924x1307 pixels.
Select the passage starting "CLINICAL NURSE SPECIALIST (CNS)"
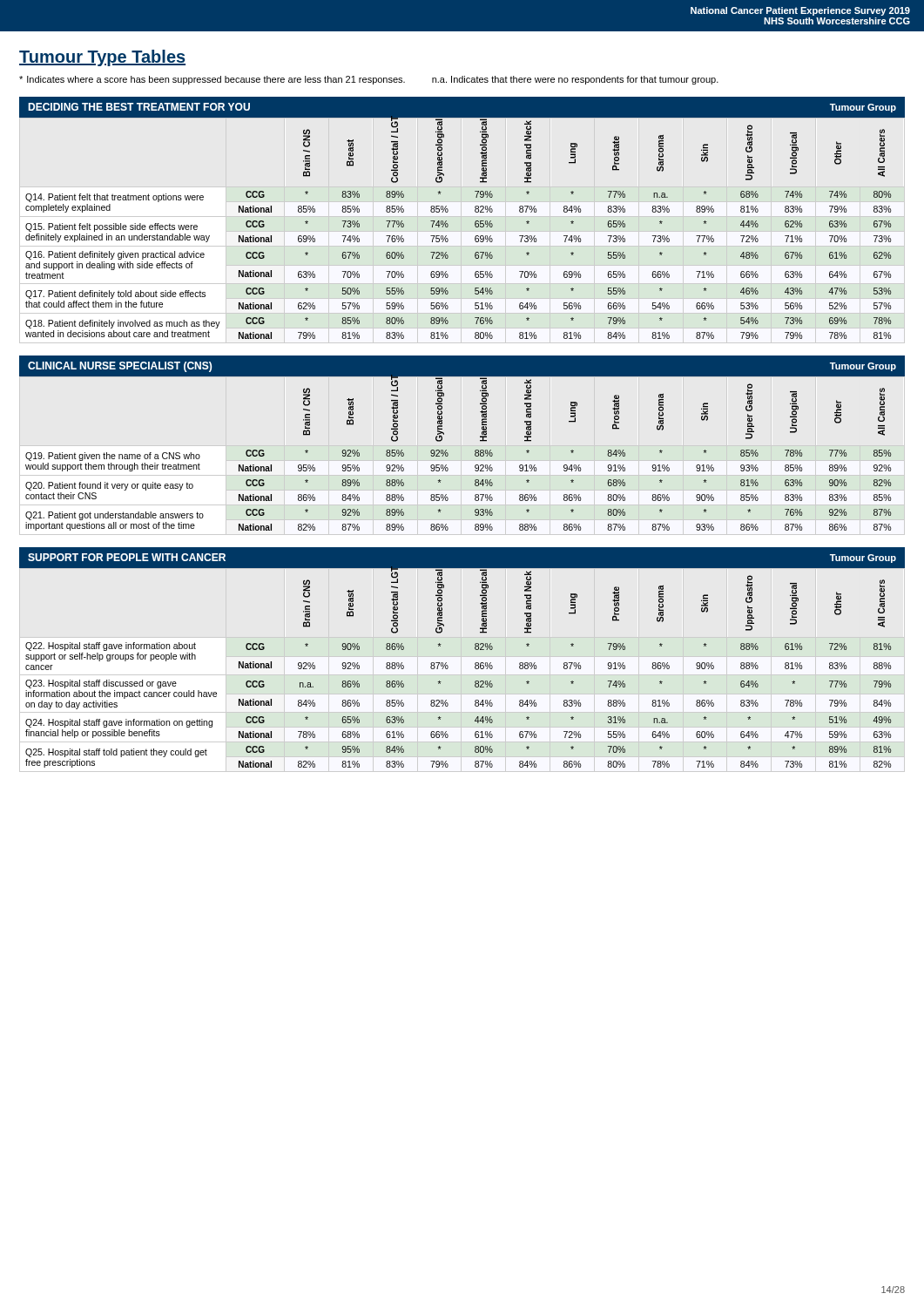[120, 366]
